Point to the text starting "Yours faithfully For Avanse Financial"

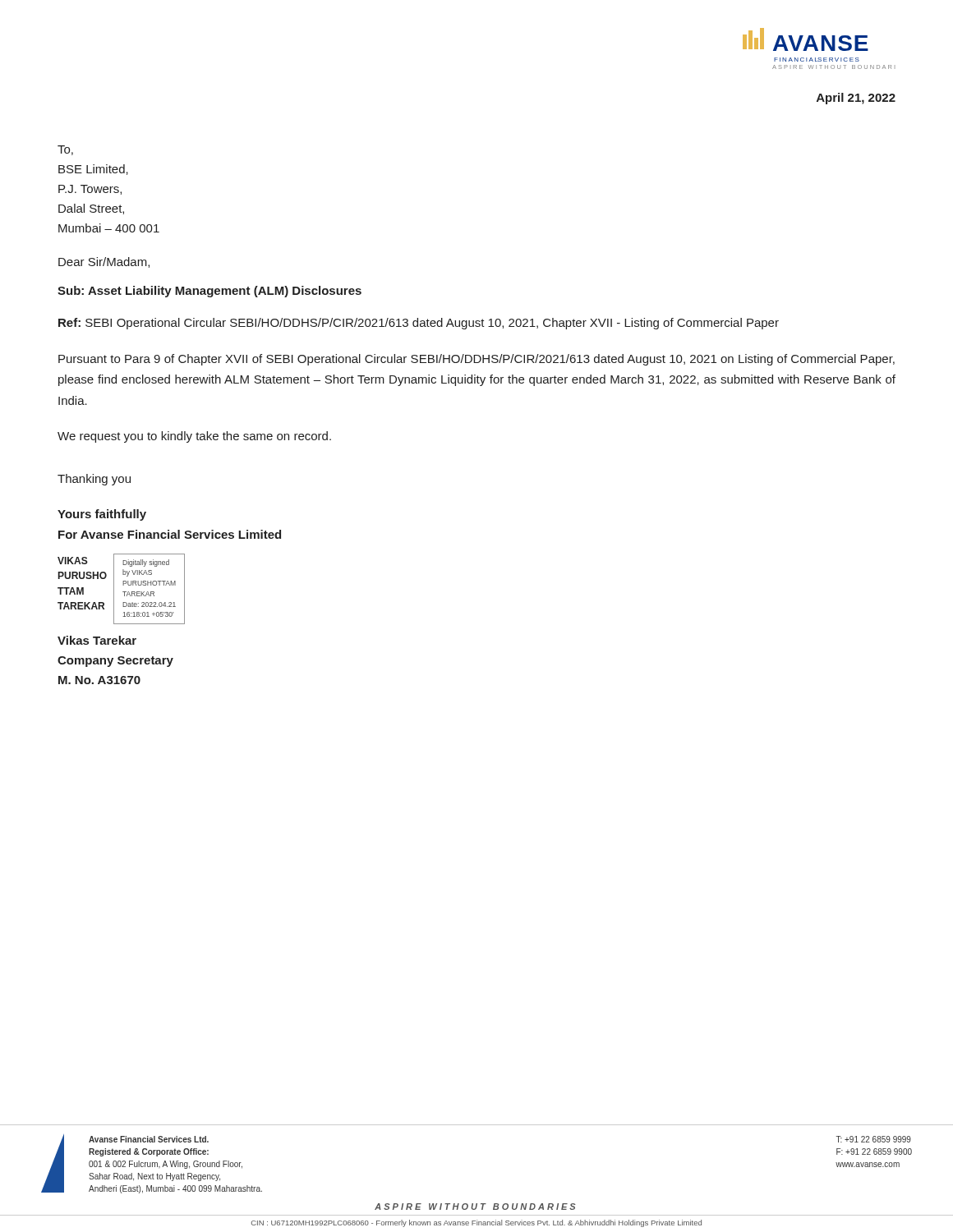[170, 524]
